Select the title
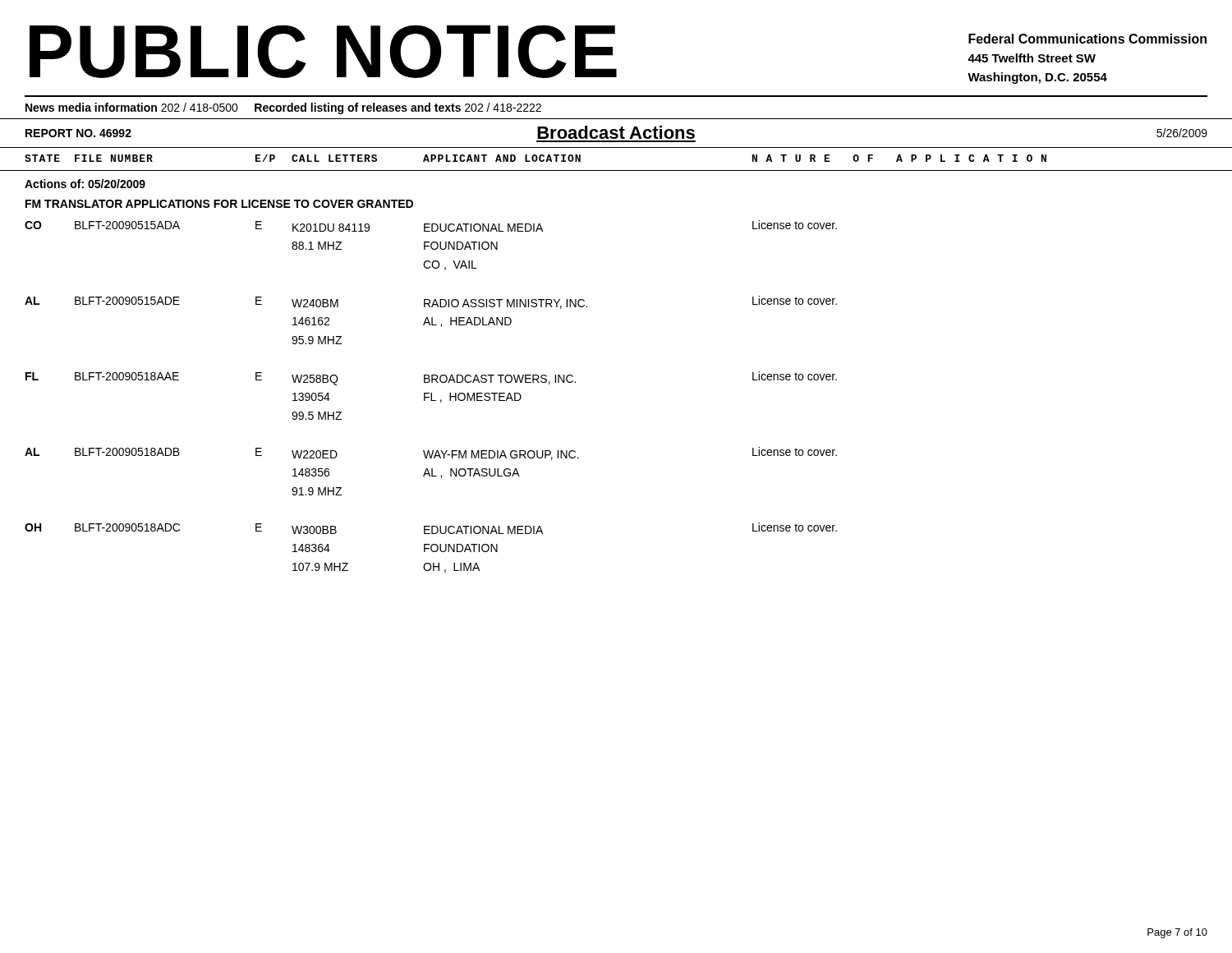This screenshot has width=1232, height=953. [323, 52]
